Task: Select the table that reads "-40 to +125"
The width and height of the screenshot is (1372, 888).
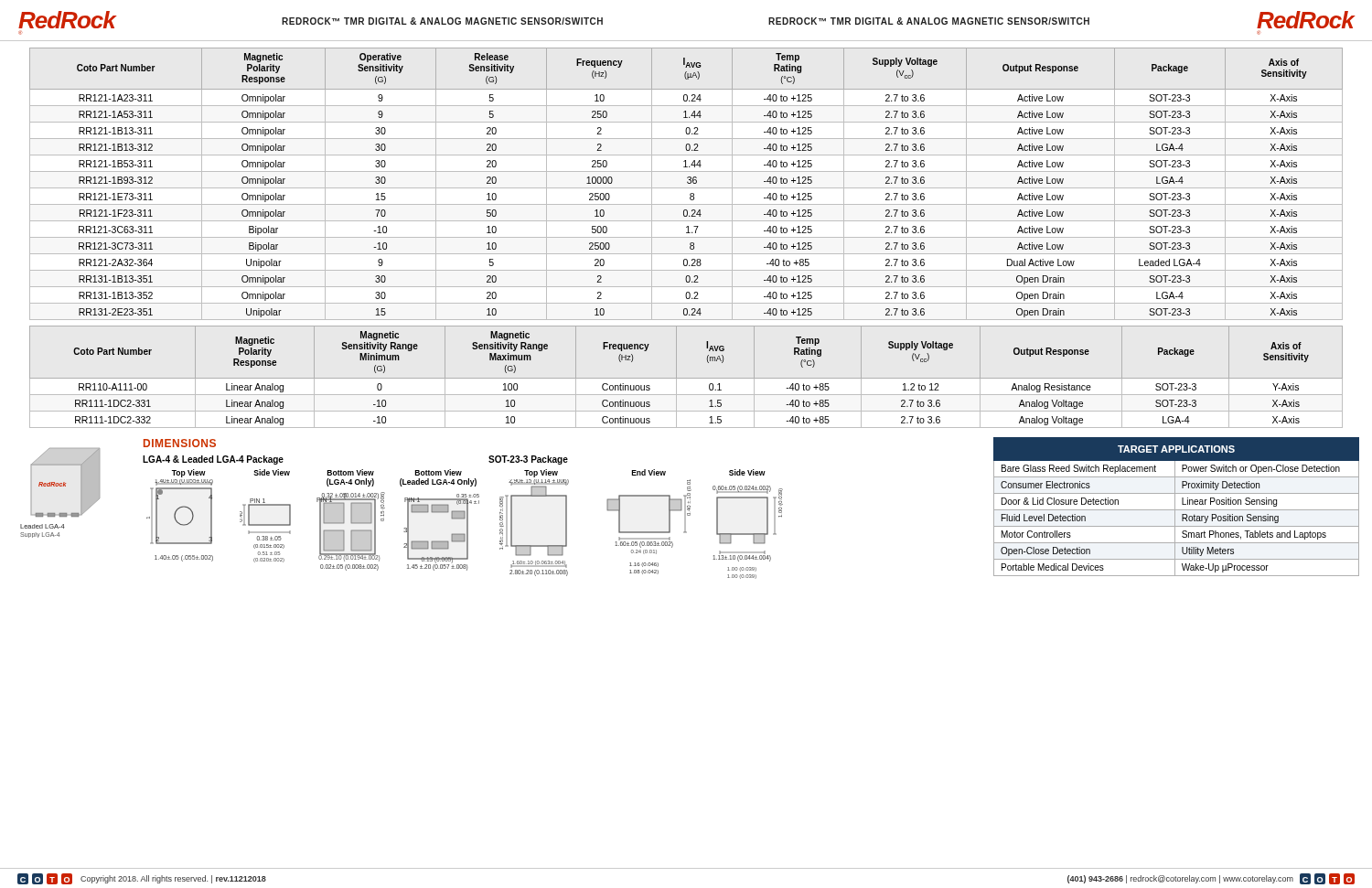Action: tap(686, 184)
